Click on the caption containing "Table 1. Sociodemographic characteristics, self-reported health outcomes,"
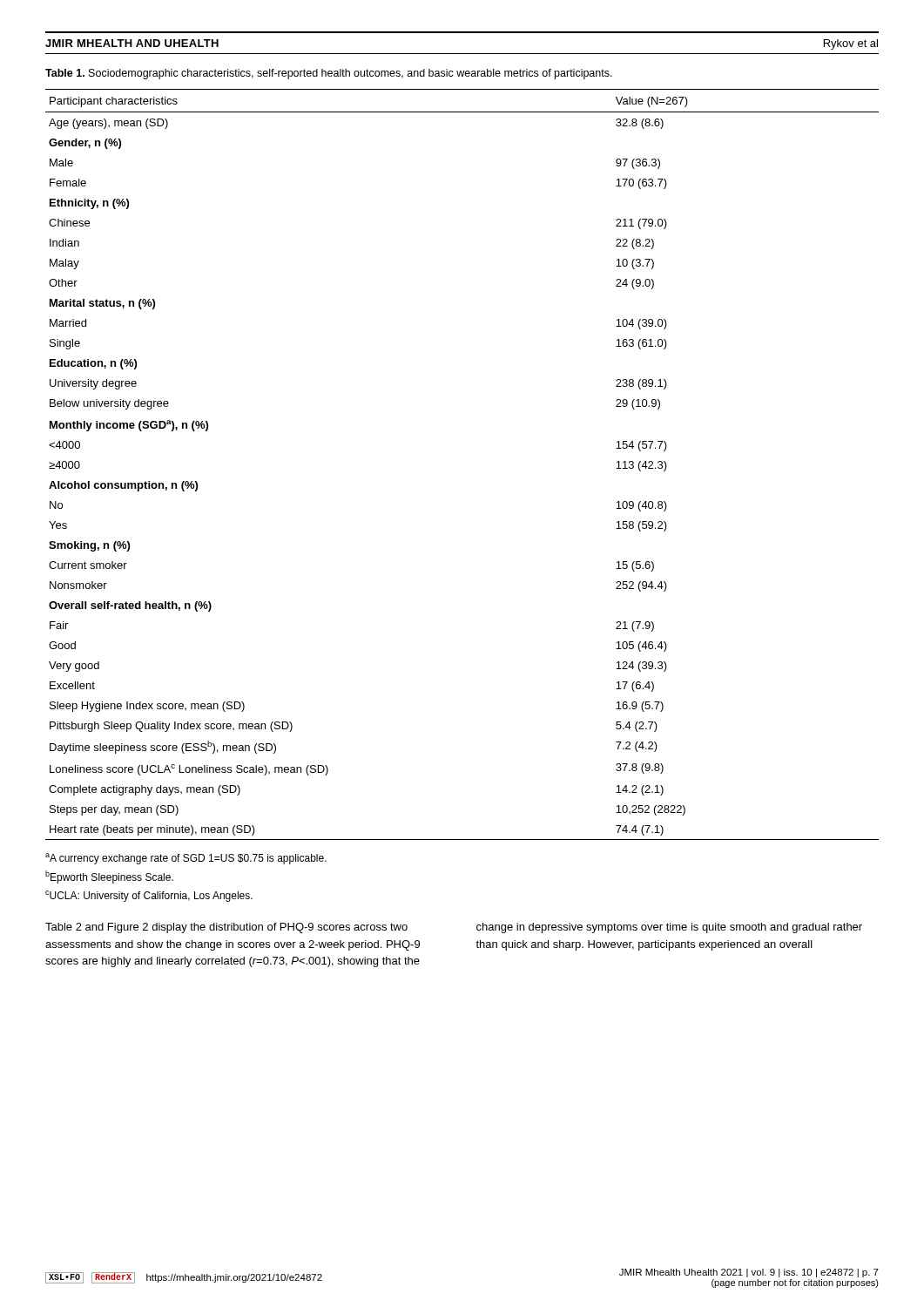Image resolution: width=924 pixels, height=1307 pixels. click(329, 73)
